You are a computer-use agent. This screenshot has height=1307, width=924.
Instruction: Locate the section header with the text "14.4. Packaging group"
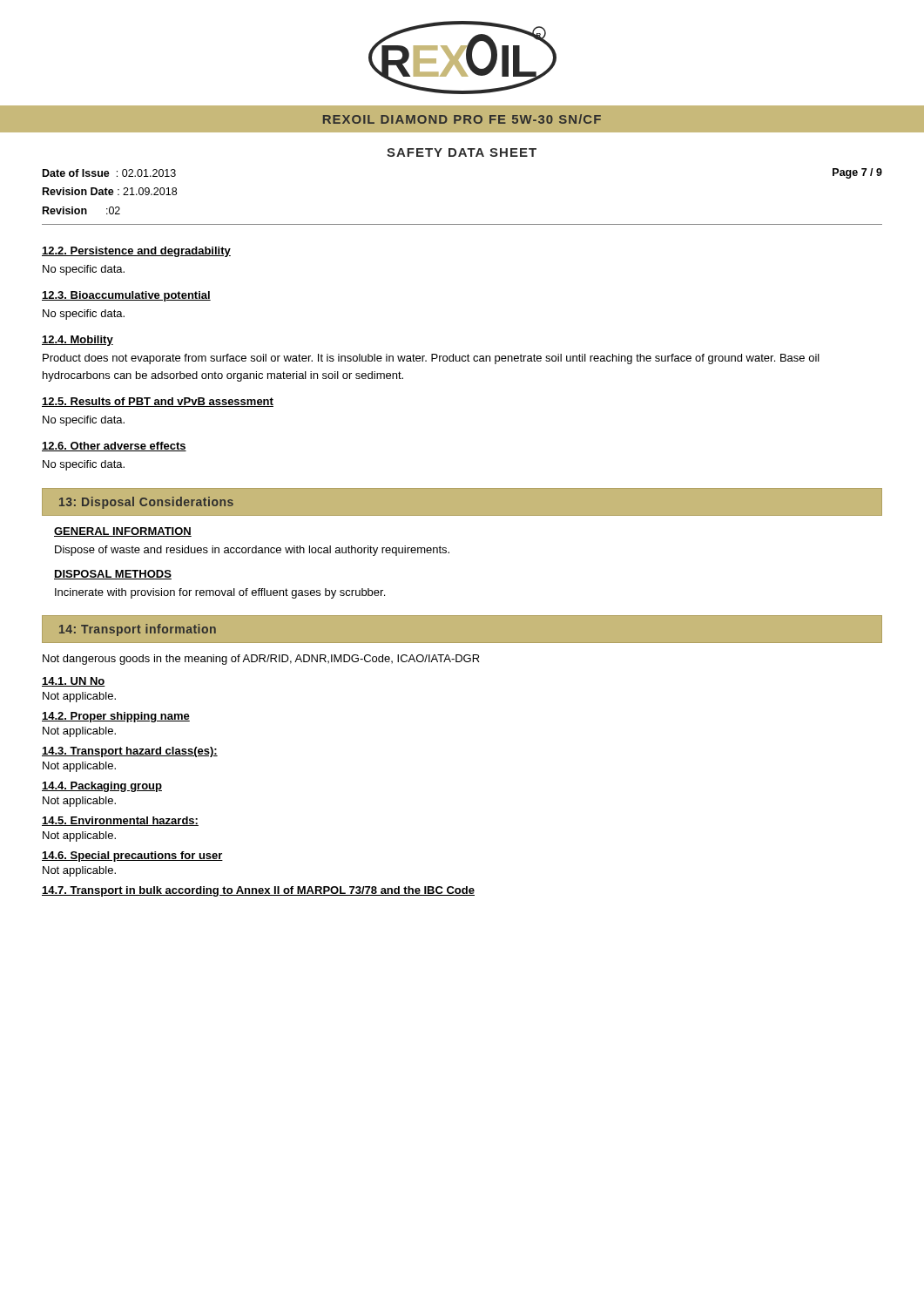click(102, 787)
